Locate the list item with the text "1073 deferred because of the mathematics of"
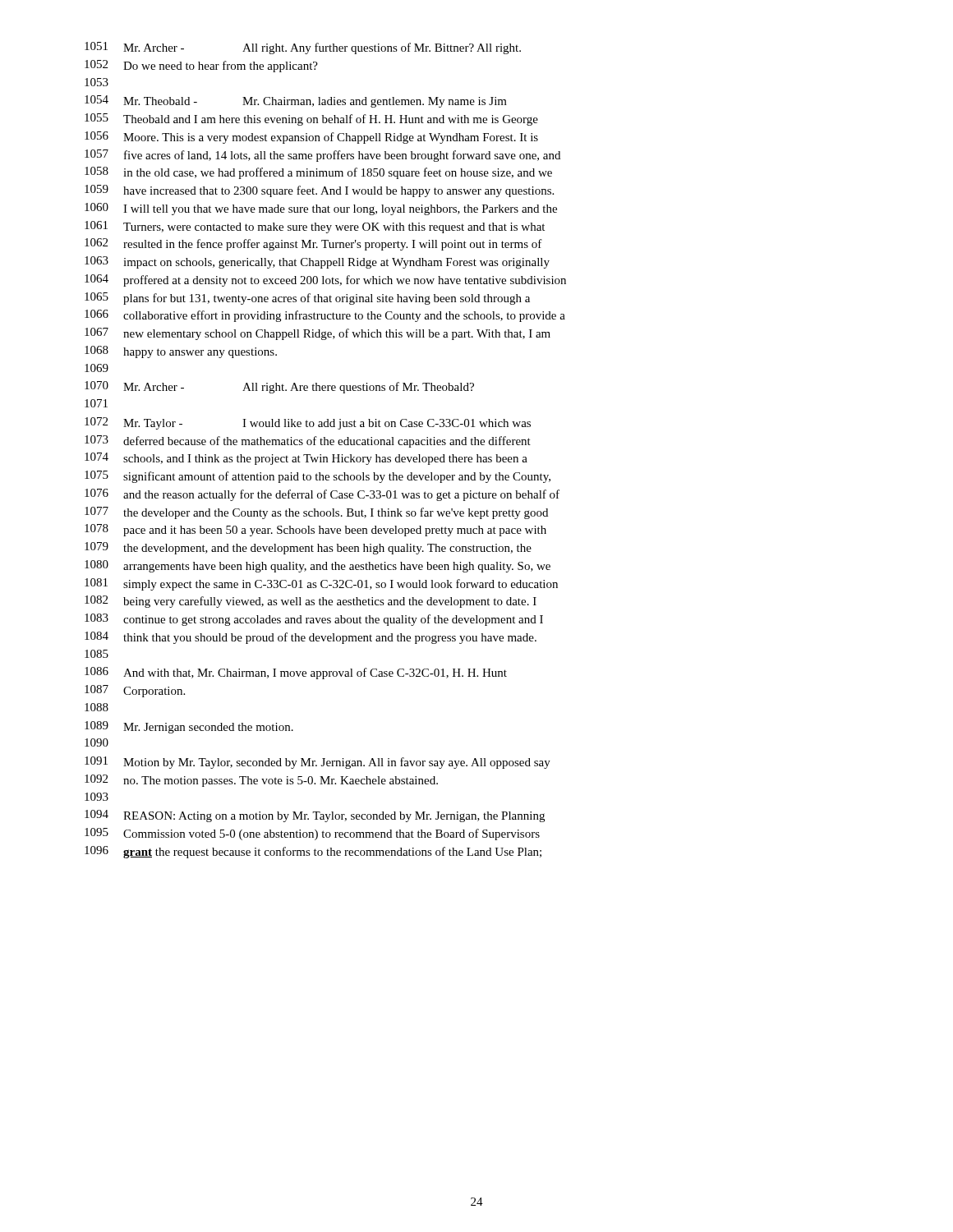The image size is (953, 1232). pos(476,441)
